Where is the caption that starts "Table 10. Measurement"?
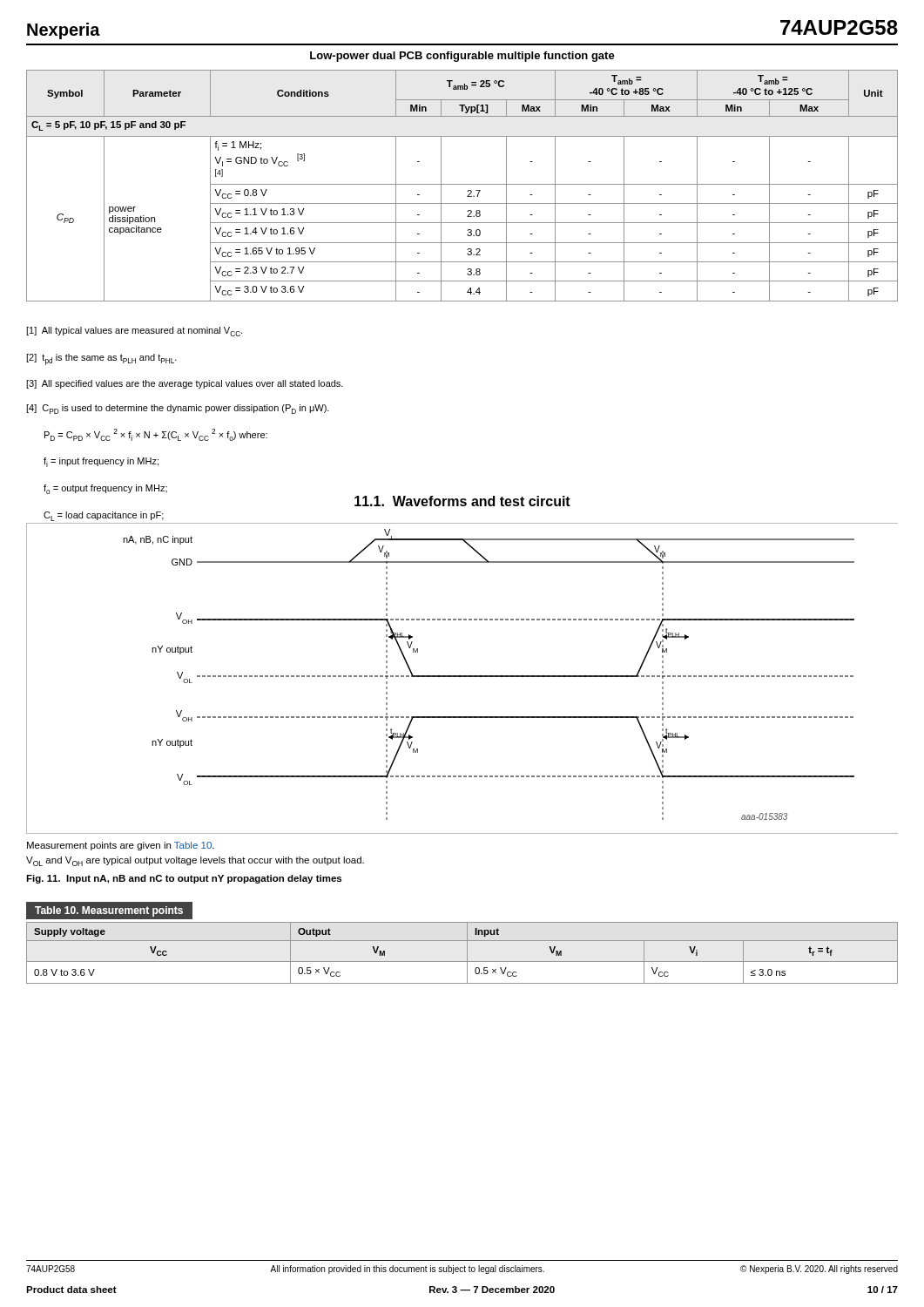 109,911
